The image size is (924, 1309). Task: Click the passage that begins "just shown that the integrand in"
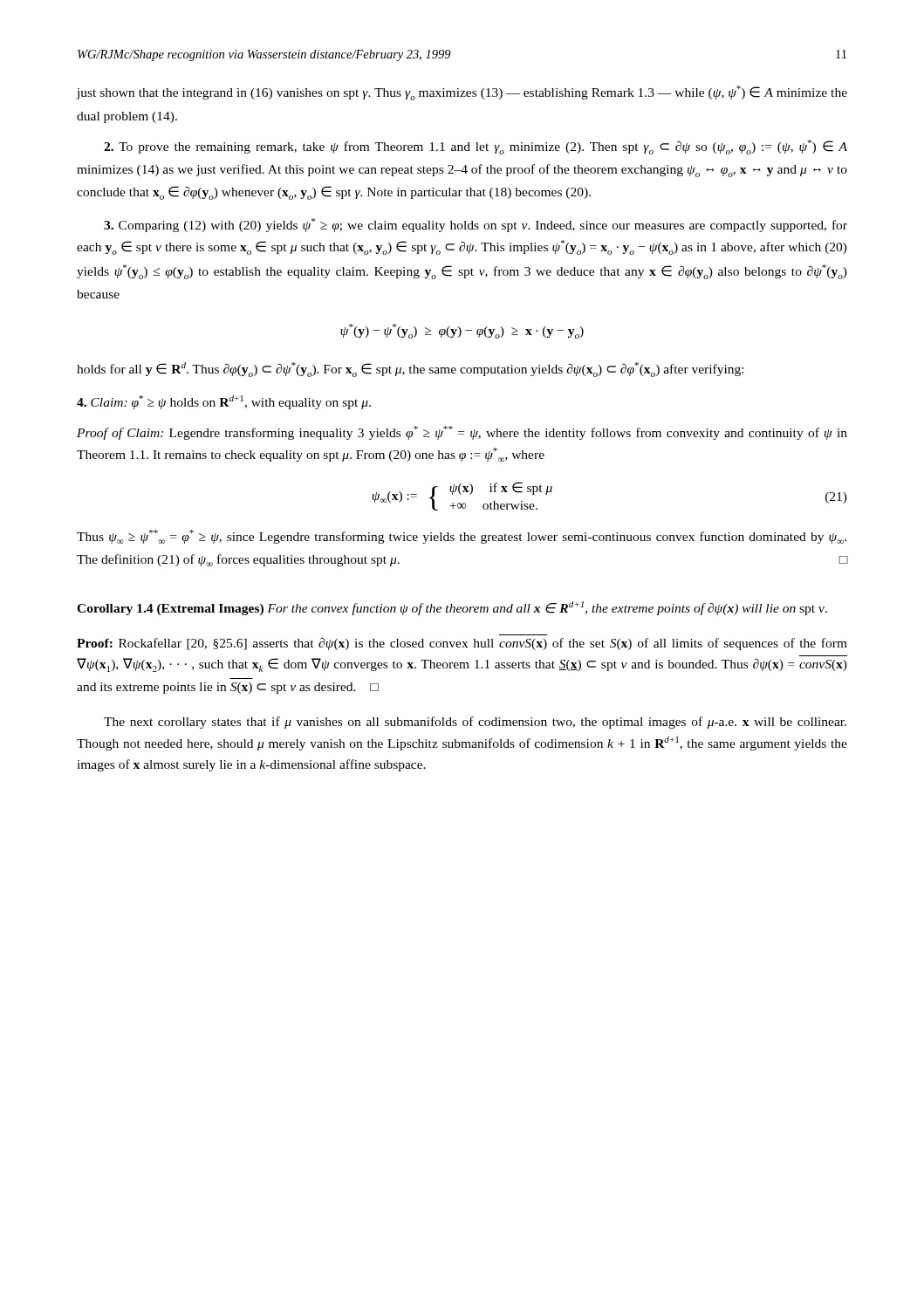point(462,104)
